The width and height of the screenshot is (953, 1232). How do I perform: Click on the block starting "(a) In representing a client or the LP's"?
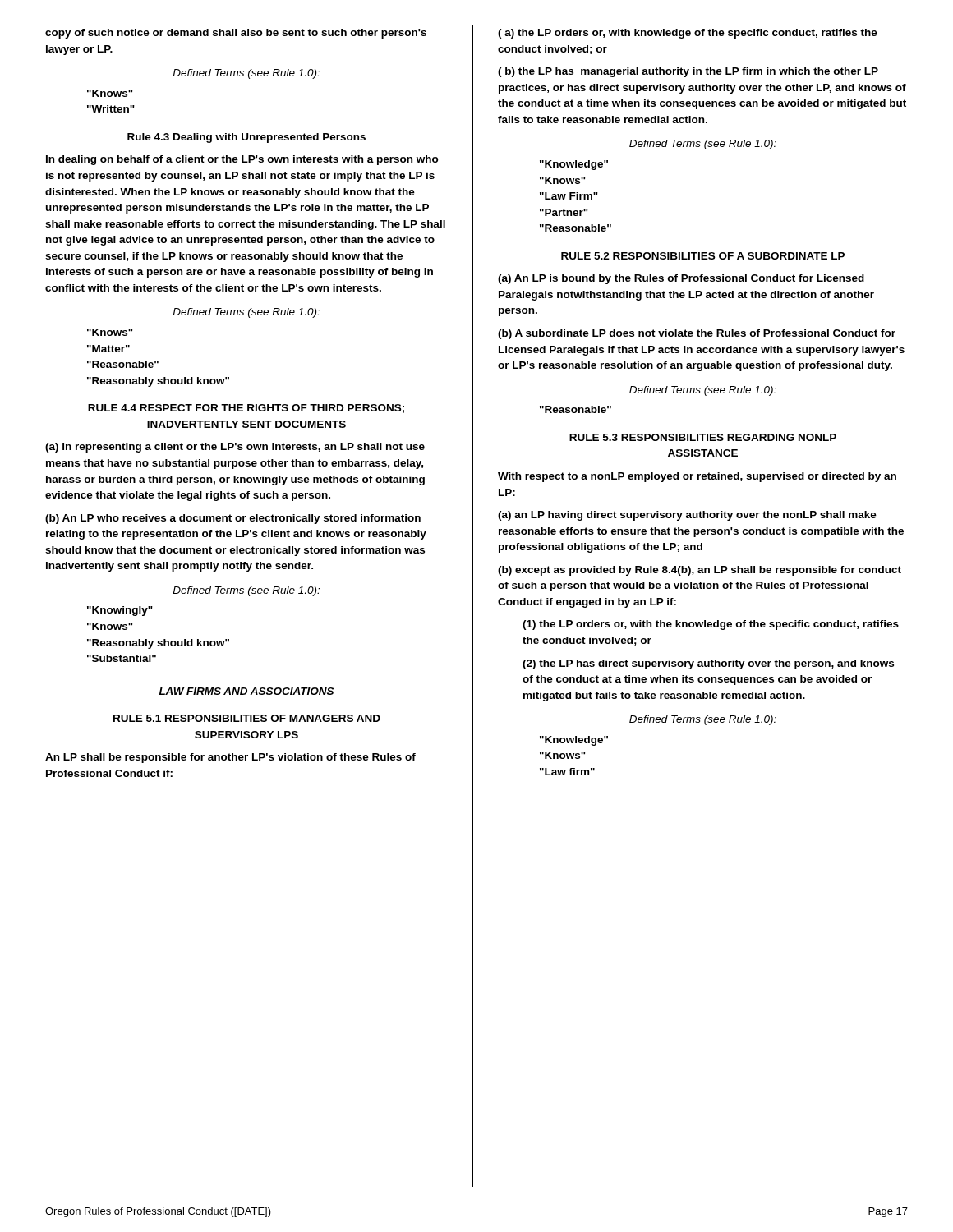[x=246, y=471]
